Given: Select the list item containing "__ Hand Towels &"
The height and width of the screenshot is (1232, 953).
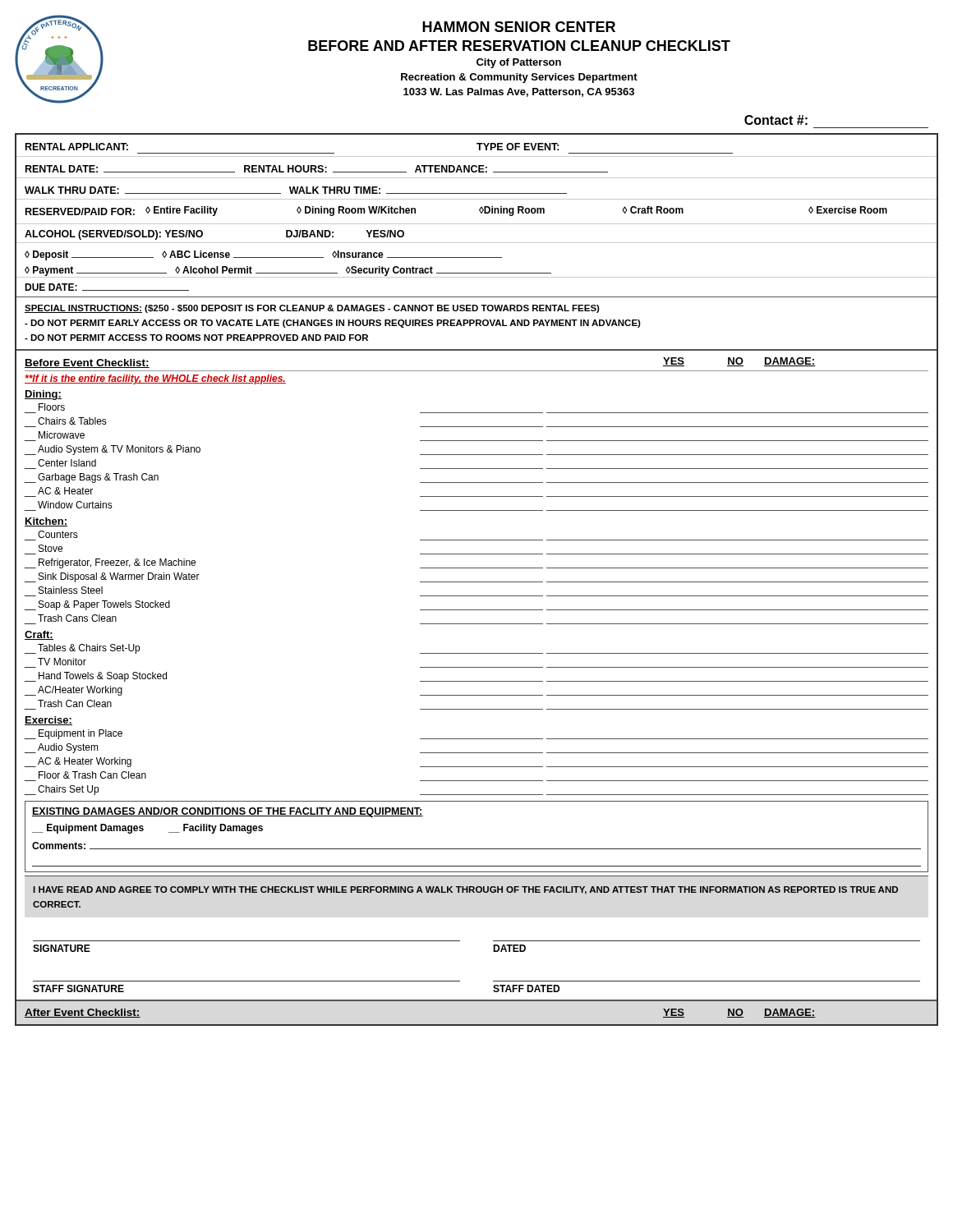Looking at the screenshot, I should pyautogui.click(x=476, y=676).
